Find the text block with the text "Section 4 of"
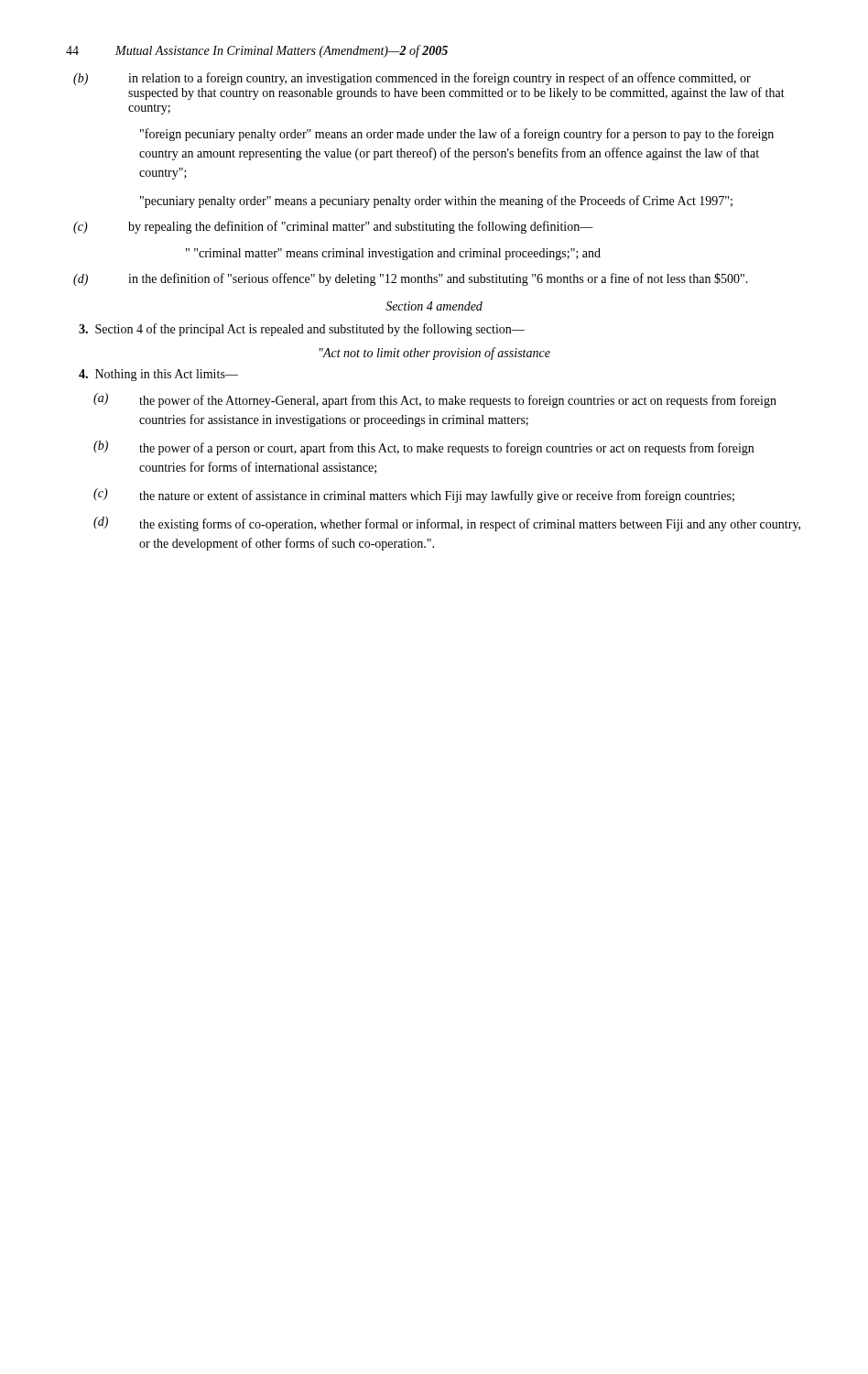 295,329
